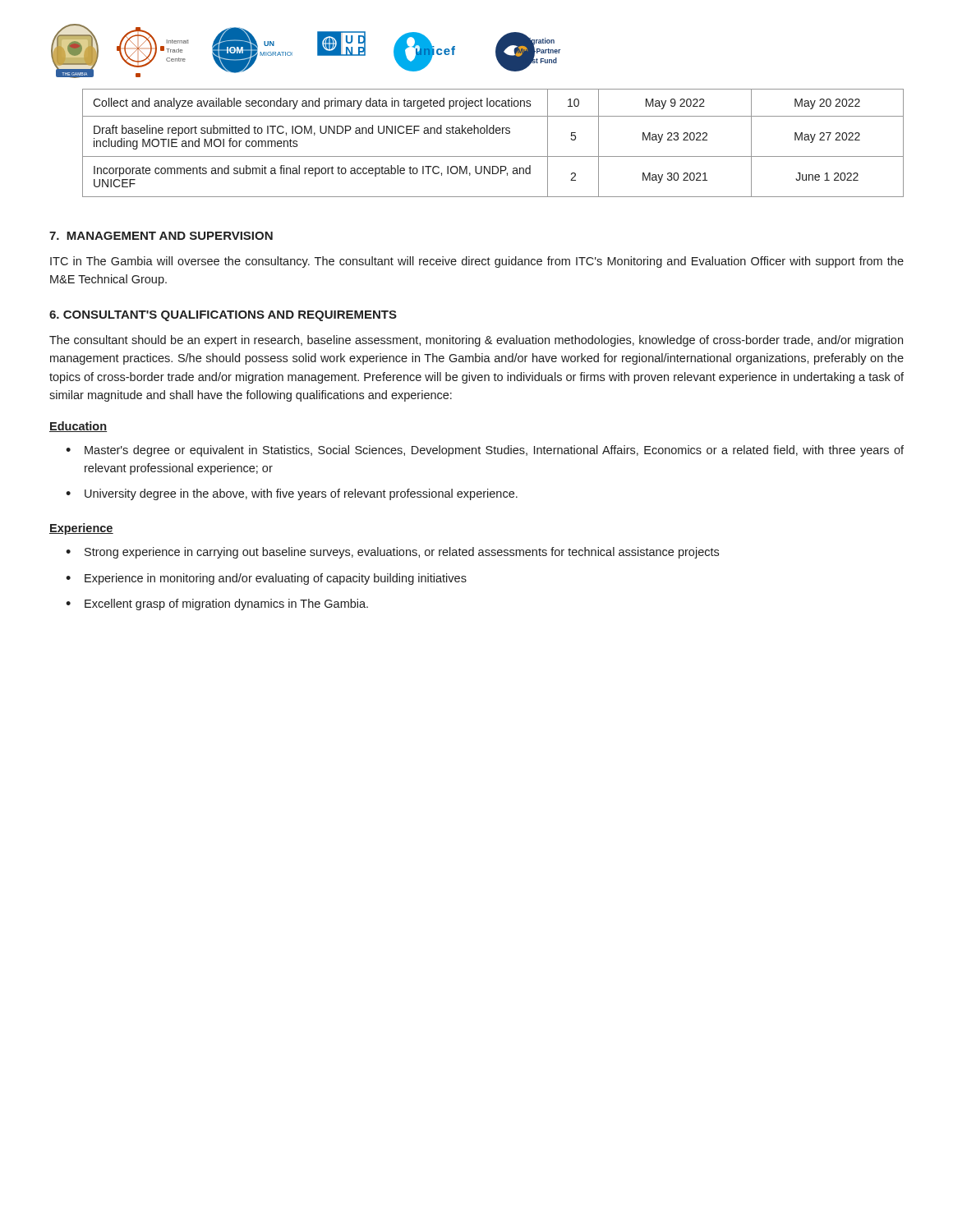Locate the block of text that opens with "• Experience in monitoring and/or"
953x1232 pixels.
tap(266, 579)
